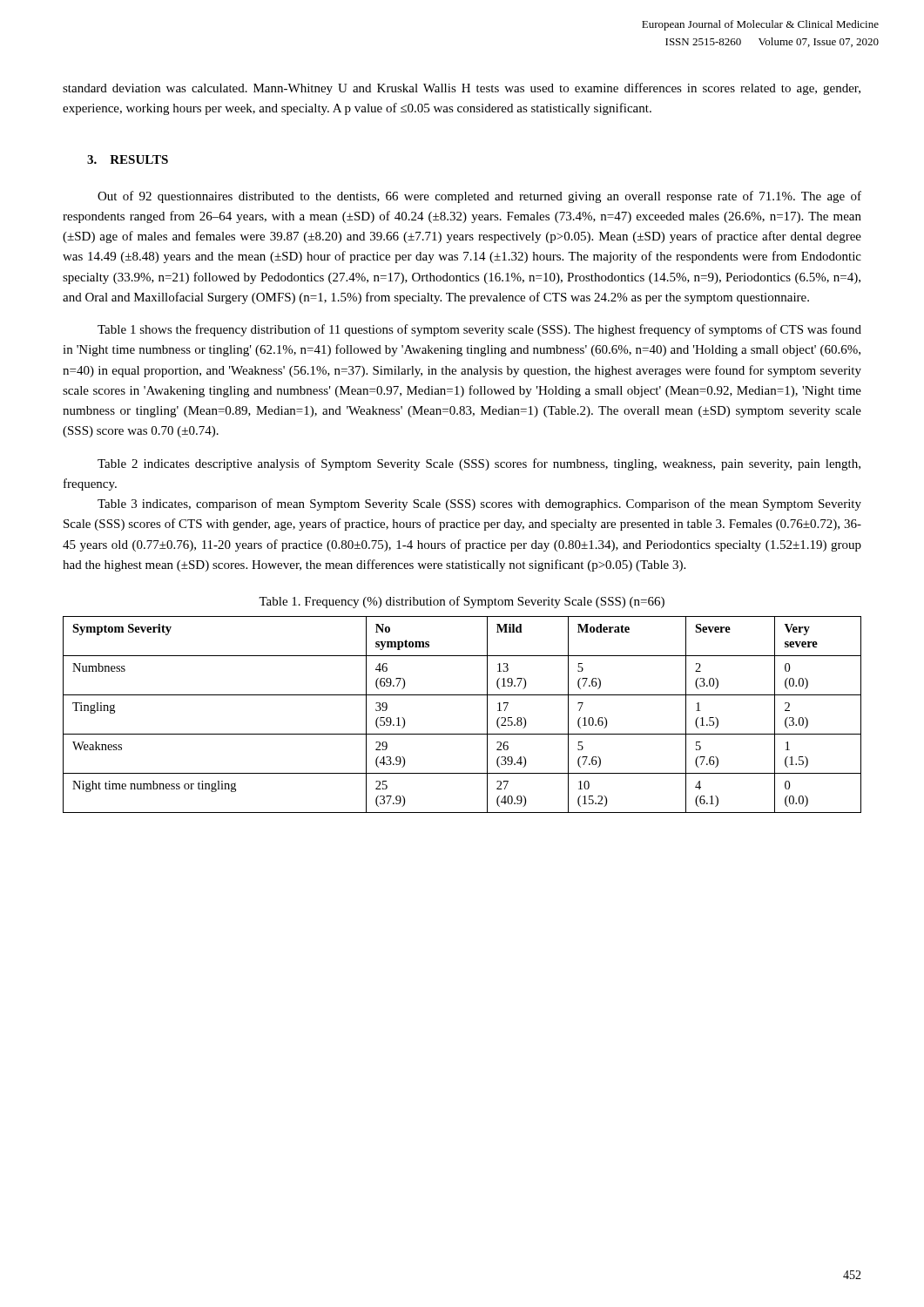924x1307 pixels.
Task: Click on the element starting "Table 2 indicates descriptive analysis"
Action: coord(462,473)
